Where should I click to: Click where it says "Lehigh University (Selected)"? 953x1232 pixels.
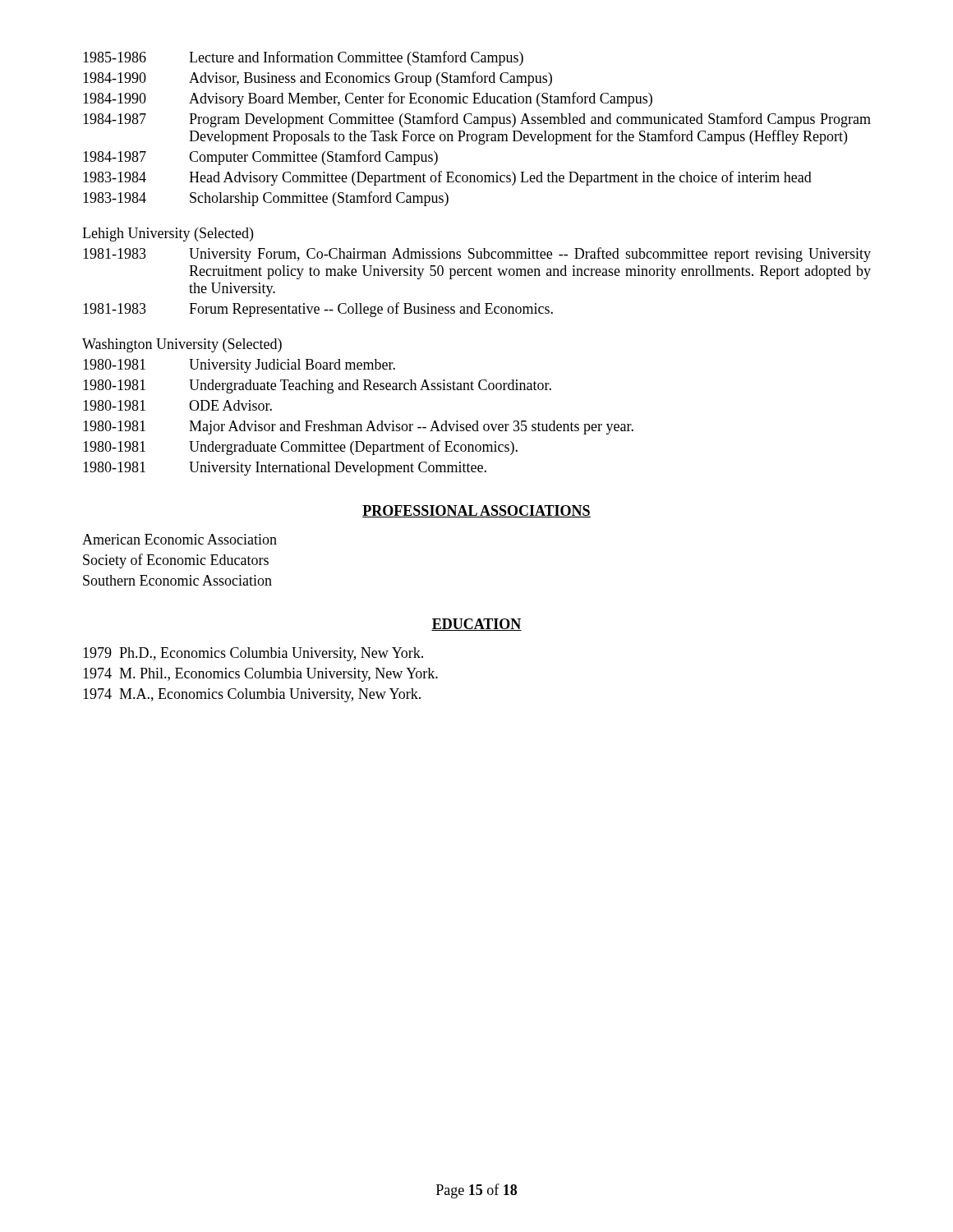click(168, 233)
